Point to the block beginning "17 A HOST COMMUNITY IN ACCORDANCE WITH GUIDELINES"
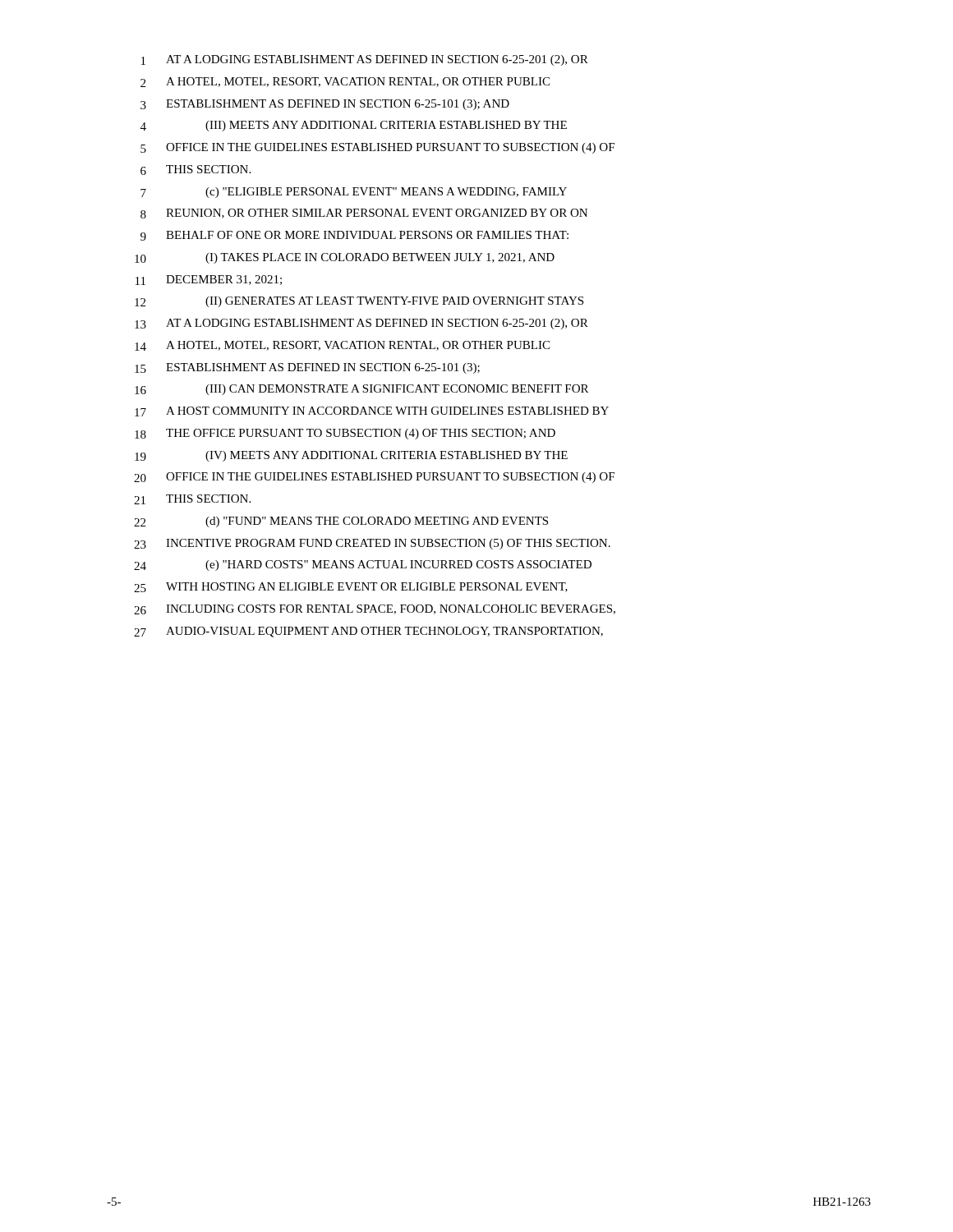This screenshot has height=1232, width=953. 489,412
